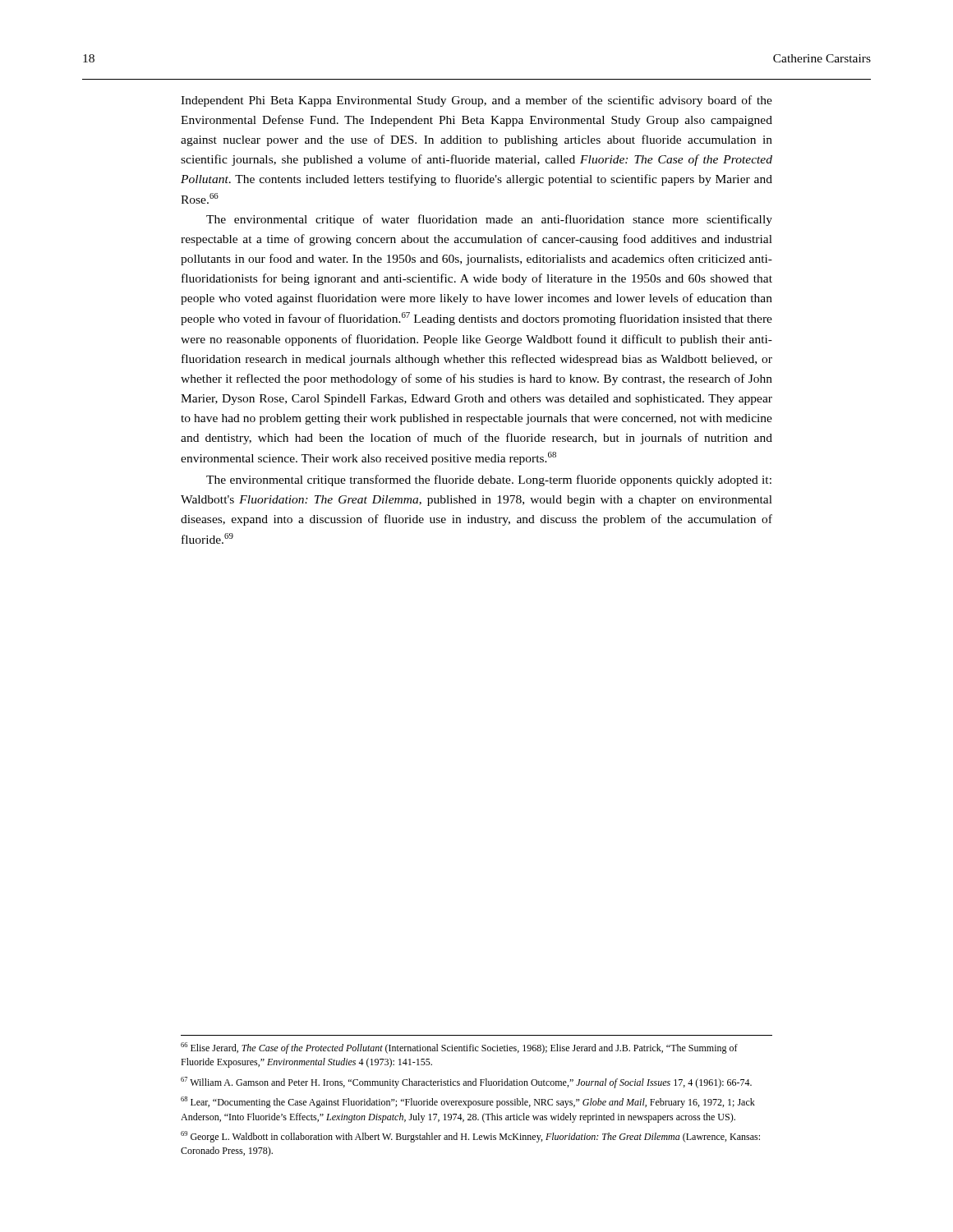Click on the text starting "Independent Phi Beta Kappa Environmental Study Group,"
Viewport: 953px width, 1232px height.
tap(476, 150)
